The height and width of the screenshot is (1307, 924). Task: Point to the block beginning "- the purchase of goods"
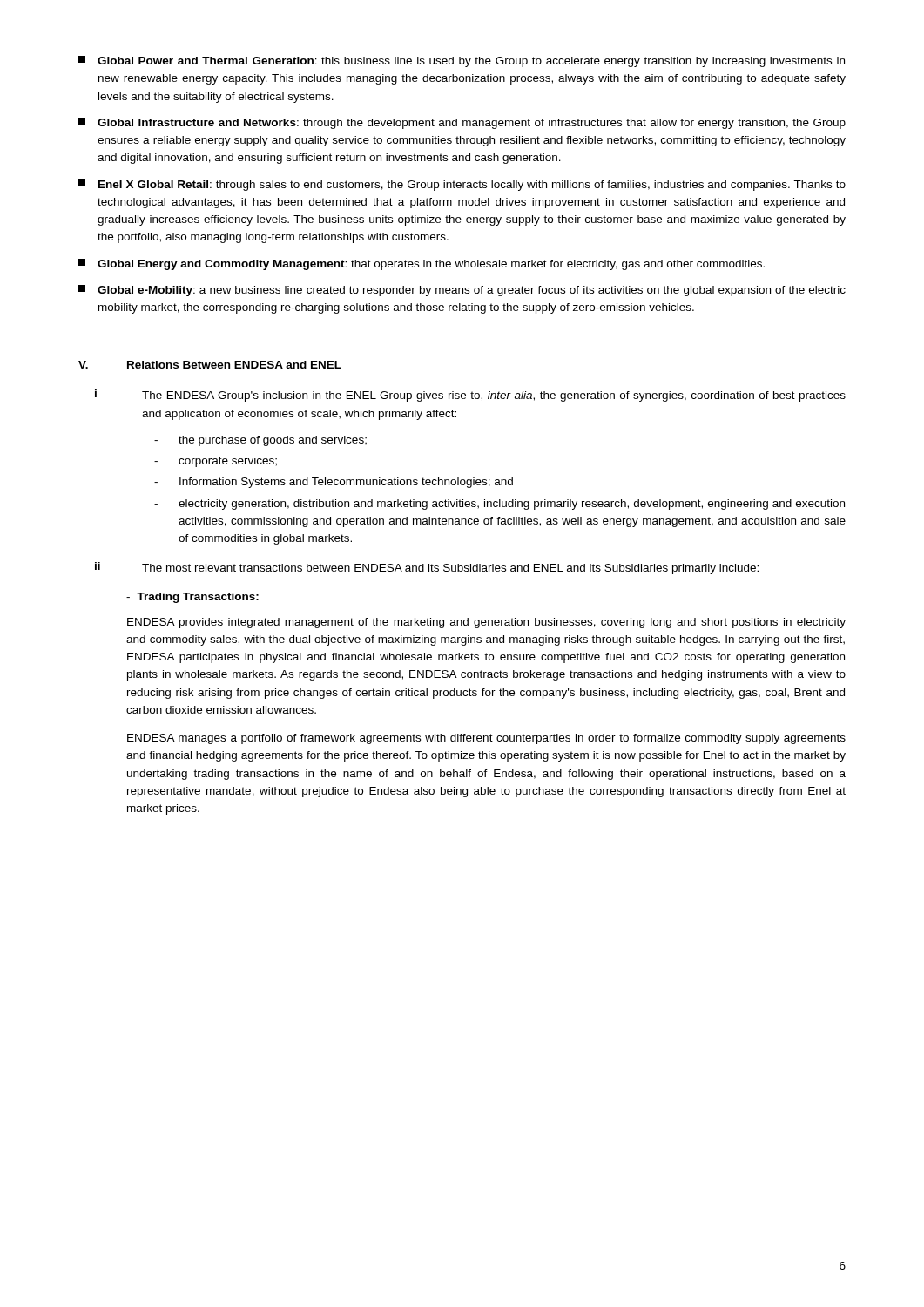[260, 441]
